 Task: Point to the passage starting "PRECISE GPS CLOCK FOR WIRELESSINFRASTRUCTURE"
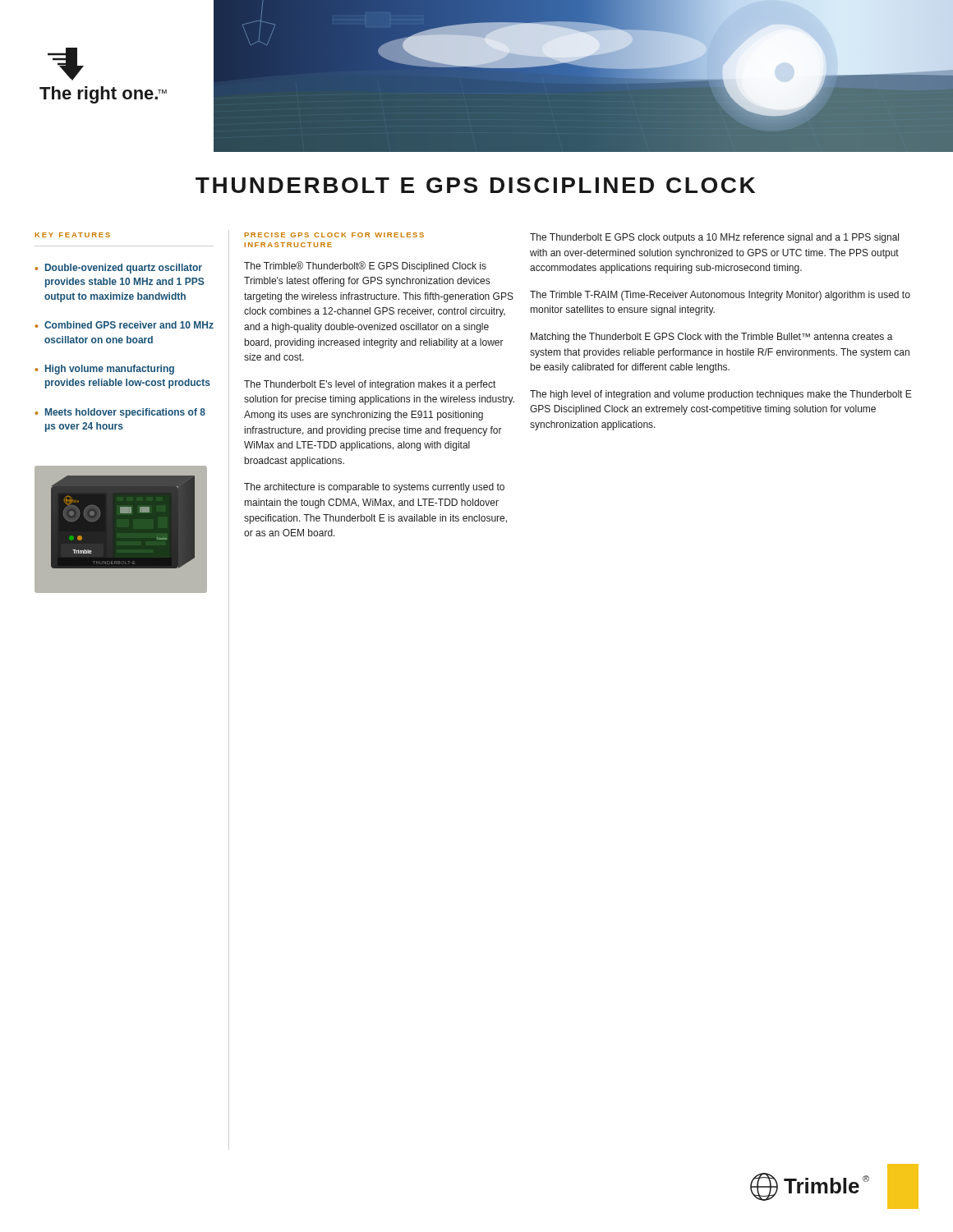tap(380, 240)
